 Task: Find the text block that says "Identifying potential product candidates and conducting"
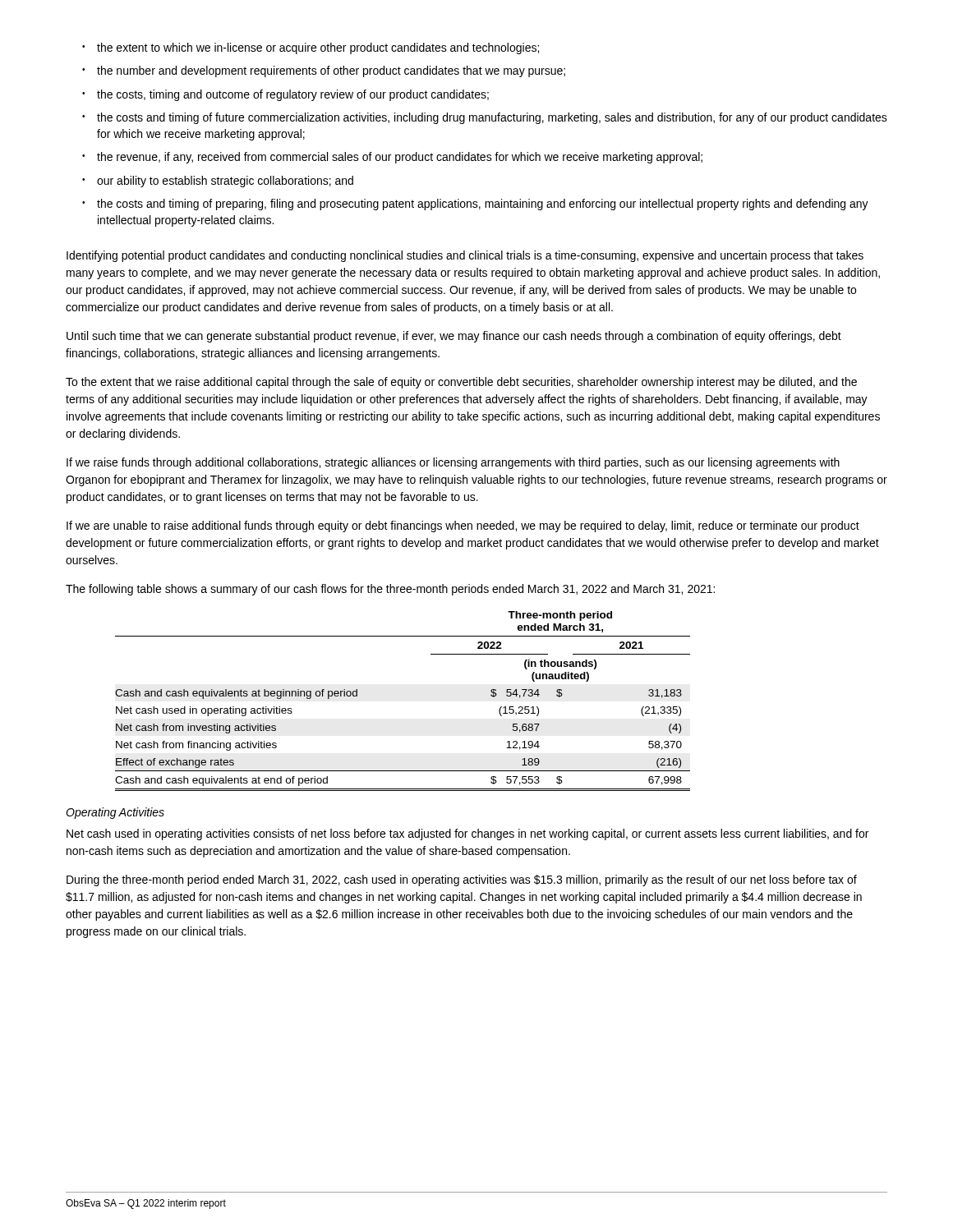(473, 281)
